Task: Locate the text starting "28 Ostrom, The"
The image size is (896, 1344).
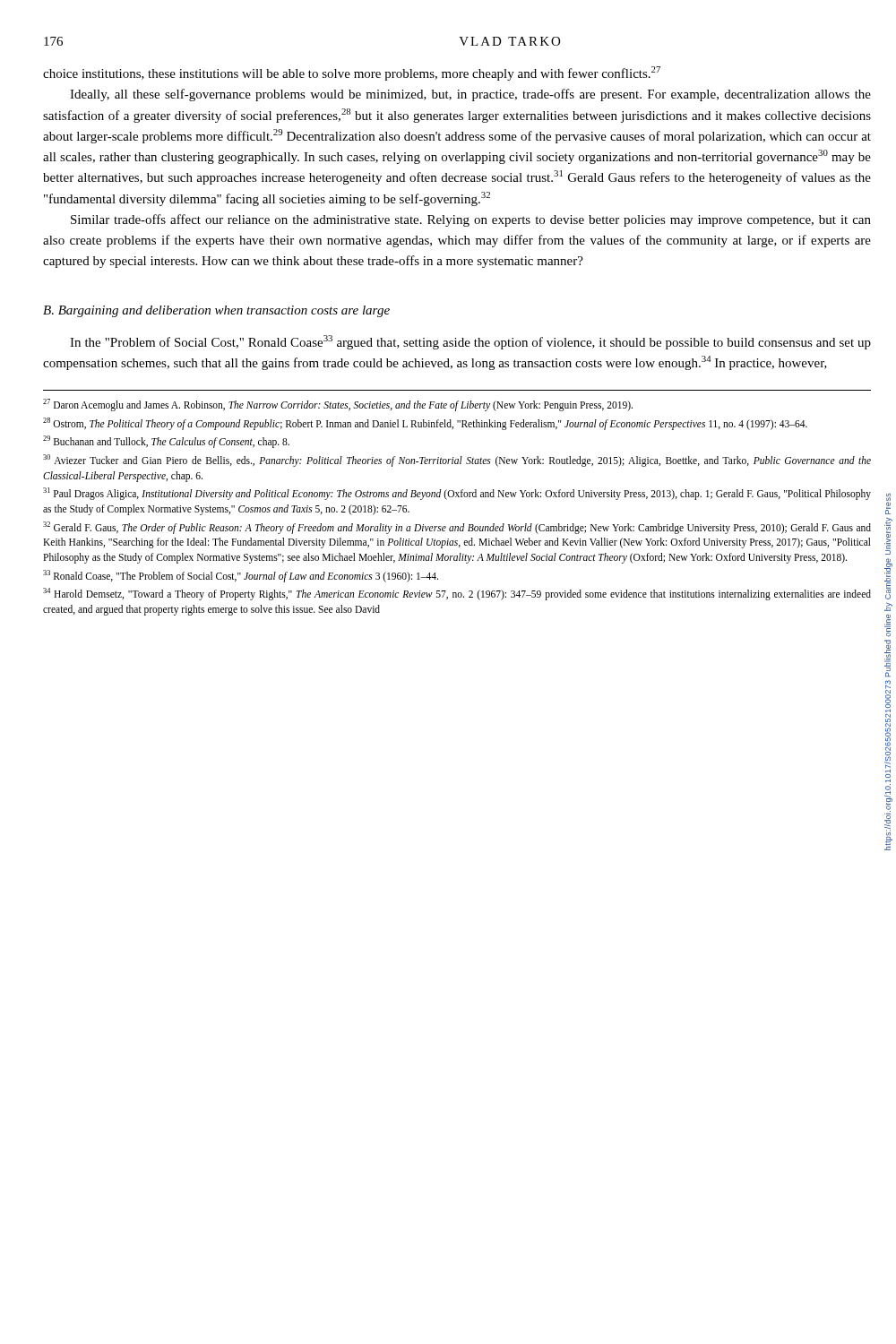Action: click(x=425, y=423)
